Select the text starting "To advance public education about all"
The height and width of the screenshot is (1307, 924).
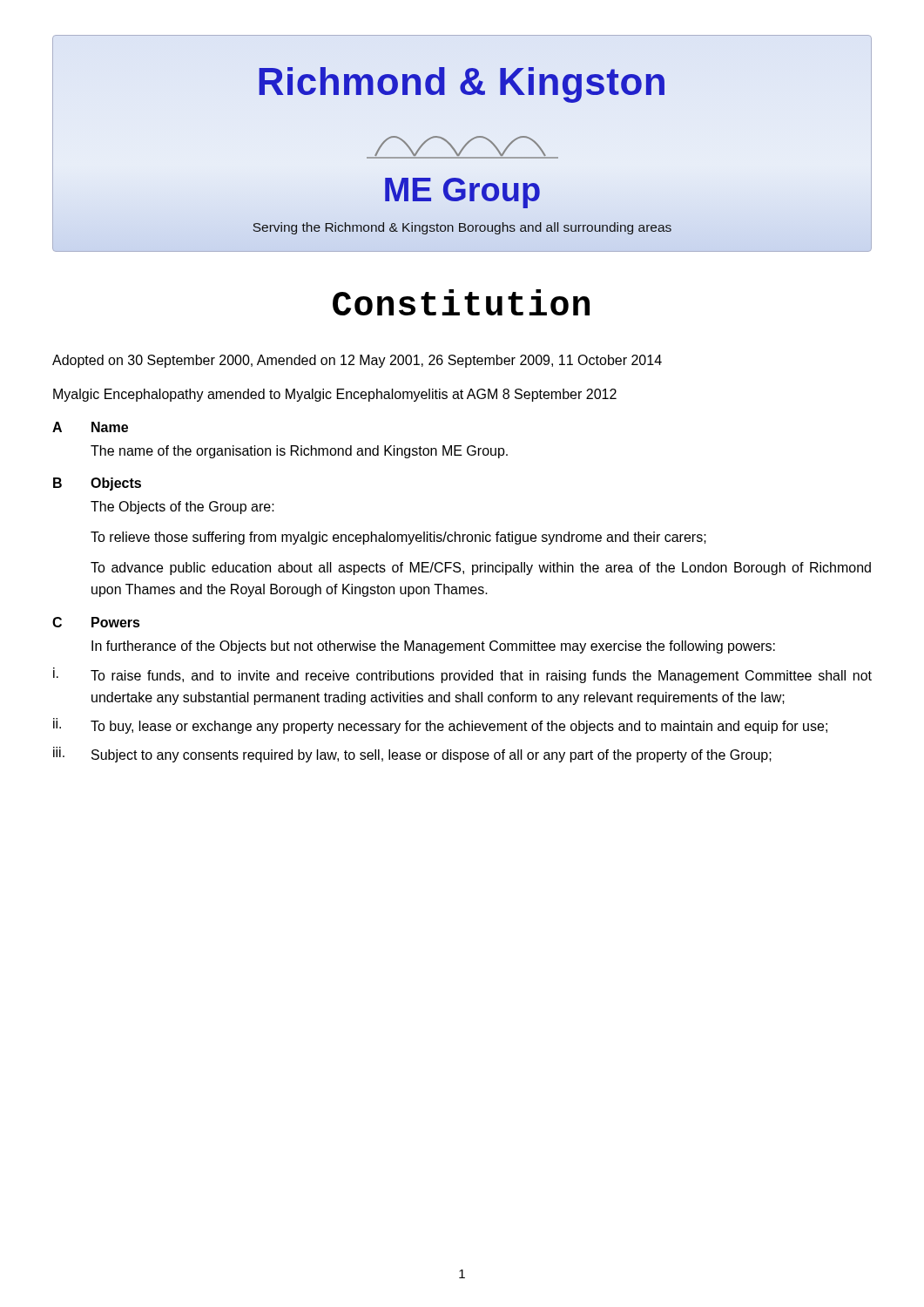pos(481,579)
